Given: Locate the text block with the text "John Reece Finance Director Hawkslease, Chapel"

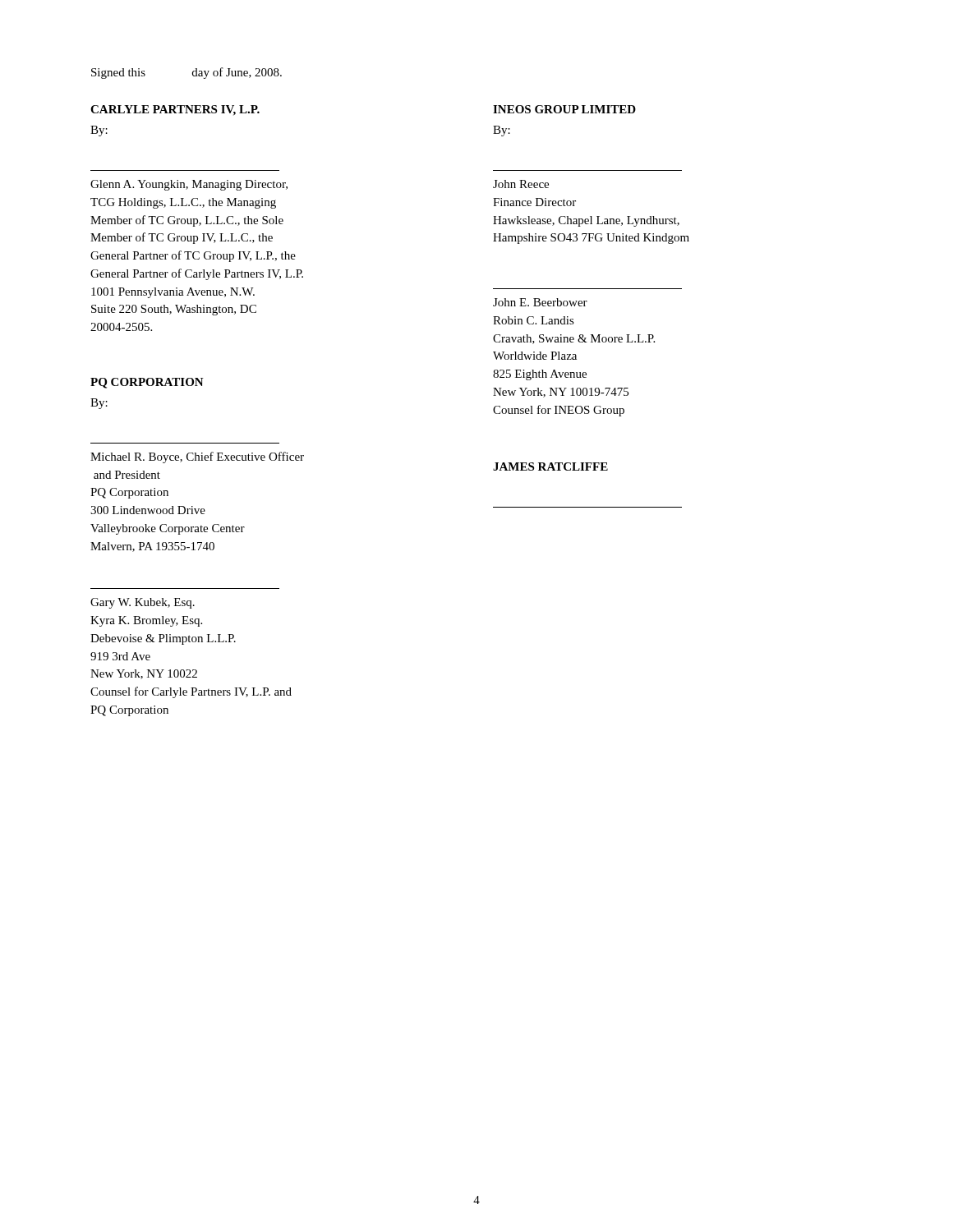Looking at the screenshot, I should (678, 212).
